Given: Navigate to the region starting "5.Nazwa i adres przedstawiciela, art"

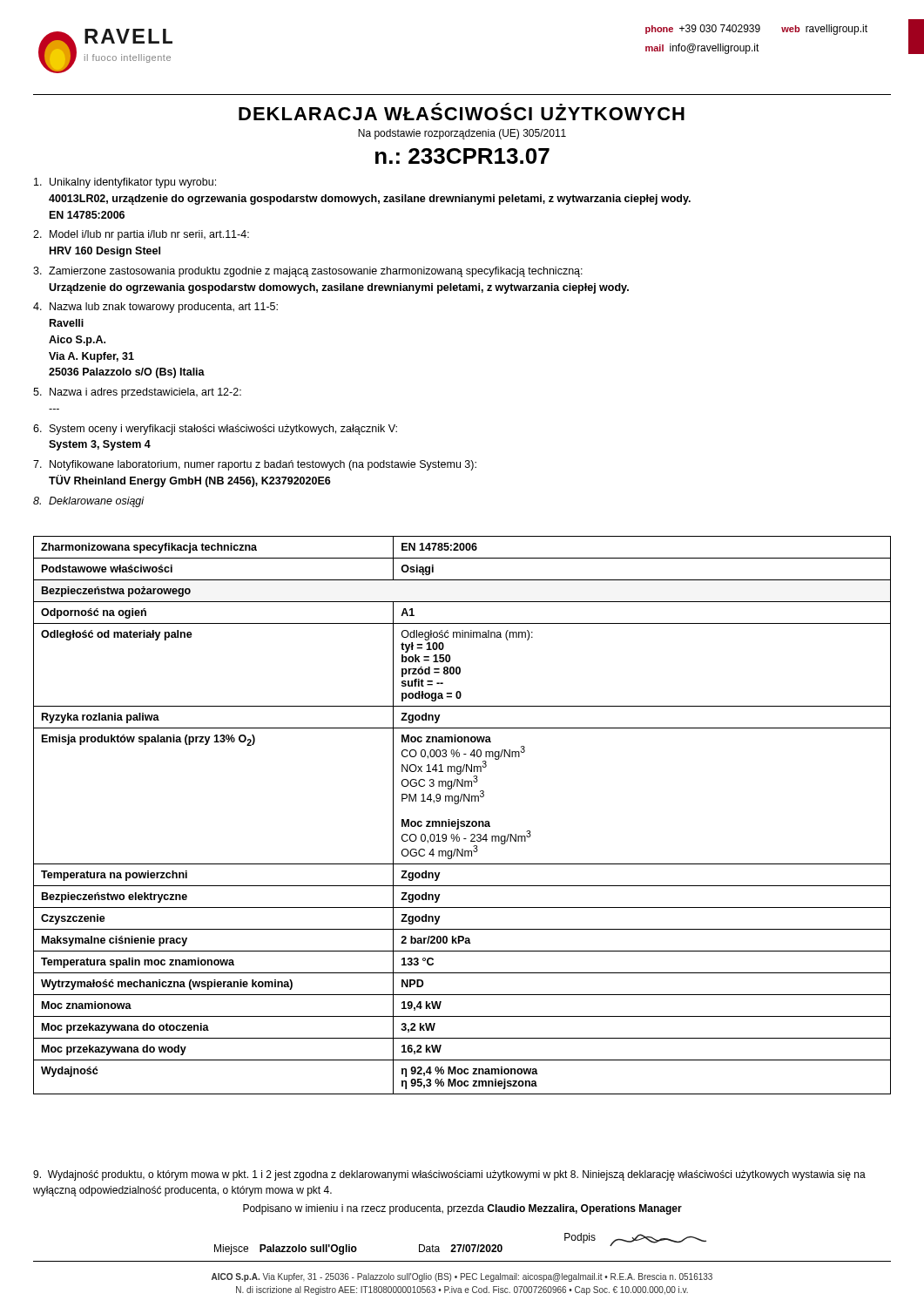Looking at the screenshot, I should (137, 393).
